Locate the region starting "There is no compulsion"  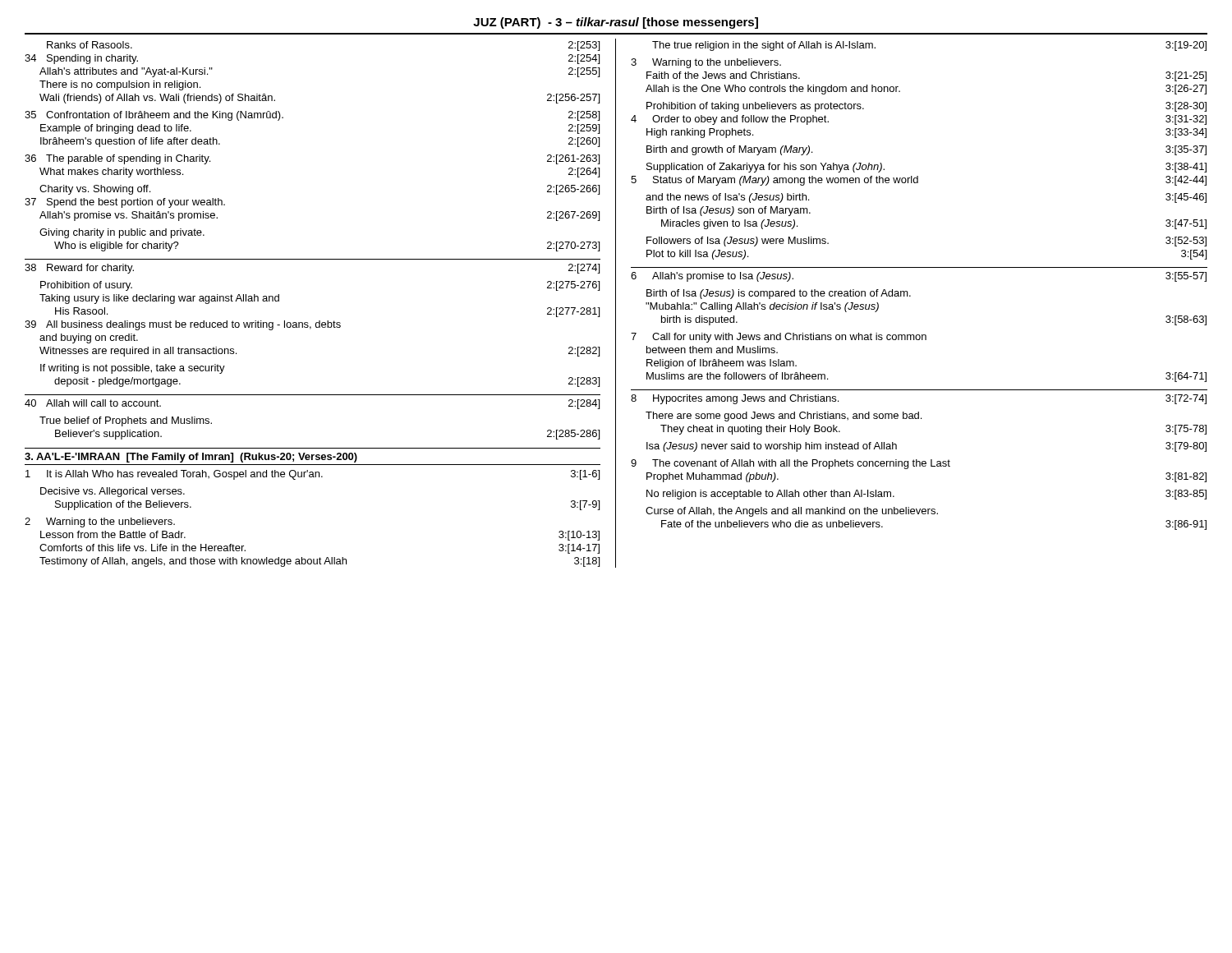tap(120, 85)
